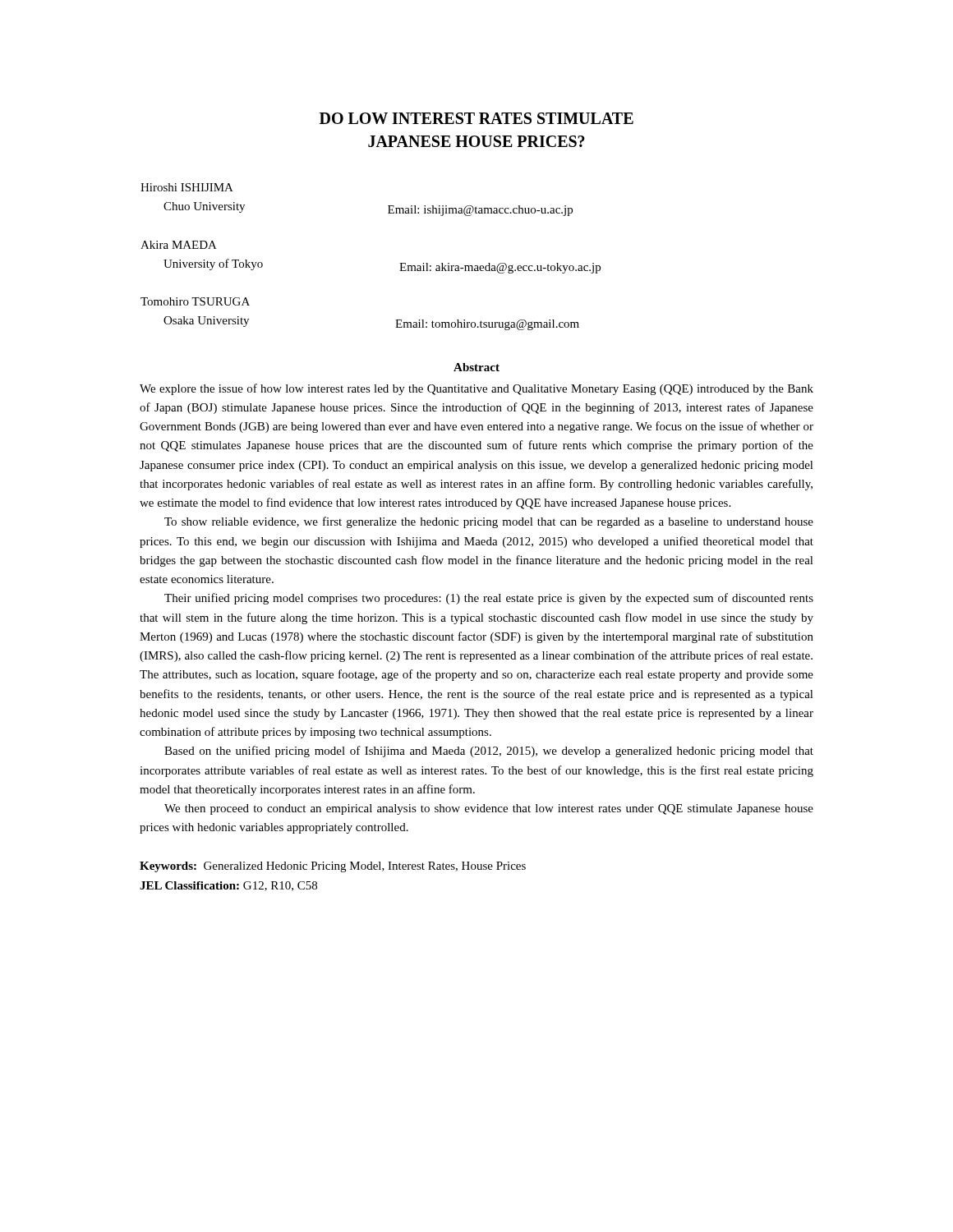Find the text containing "Hiroshi ISHIJIMA Chuo University Email: ishijima@tamacc.chuo-u.ac.jp"

click(476, 199)
